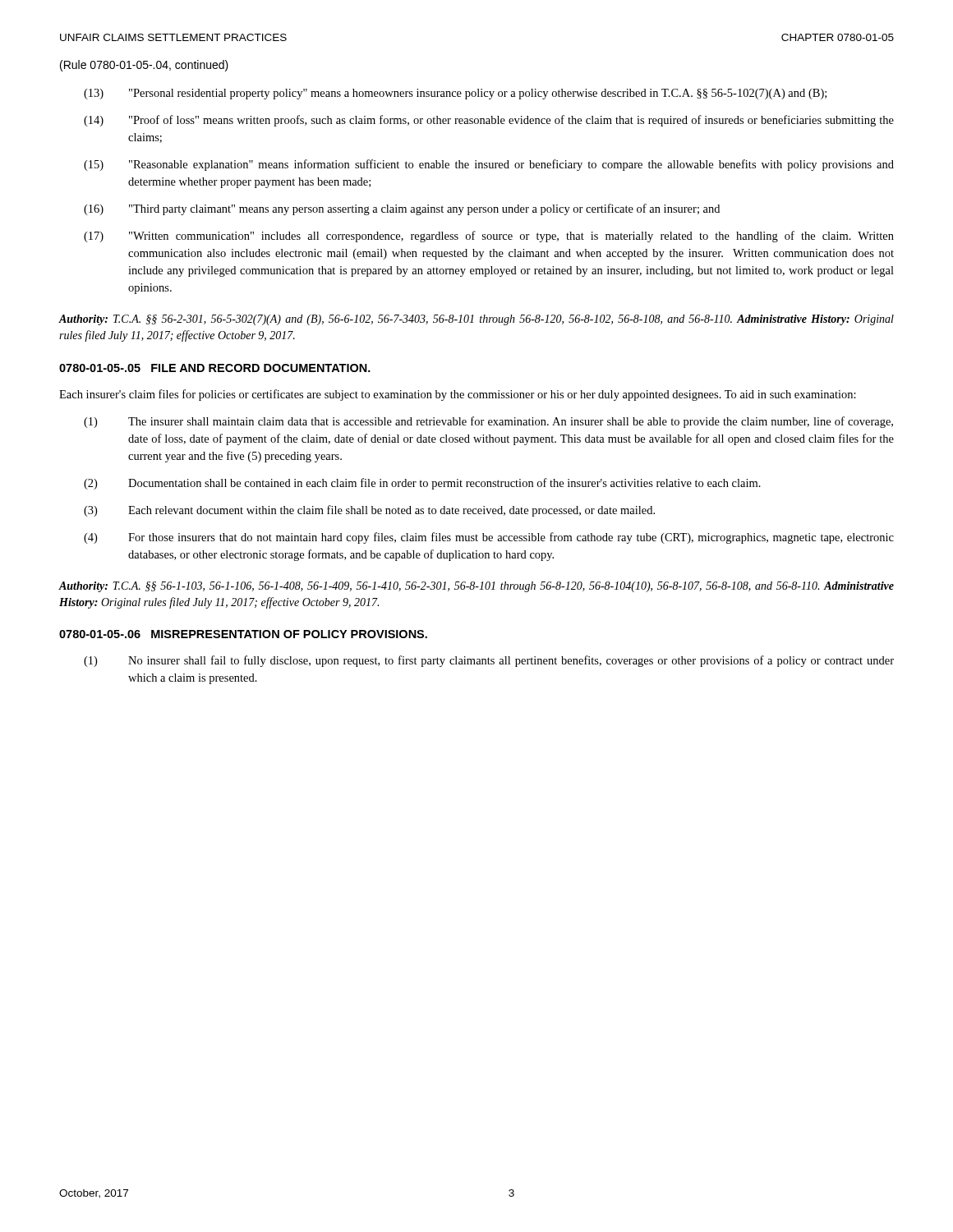Click where it says "(Rule 0780-01-05-.04, continued)"
Screen dimensions: 1232x953
click(x=144, y=65)
